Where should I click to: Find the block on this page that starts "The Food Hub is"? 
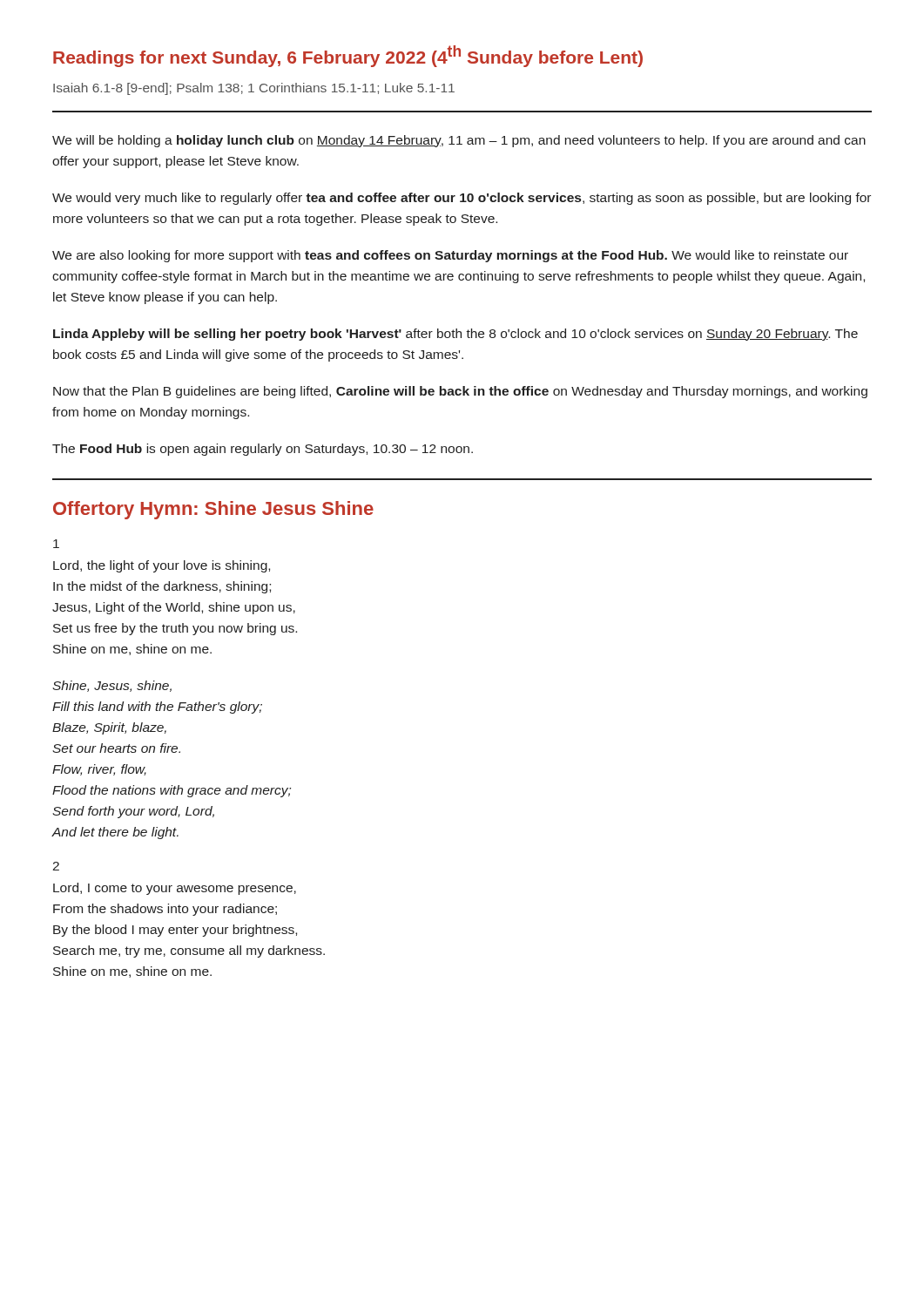pyautogui.click(x=263, y=448)
